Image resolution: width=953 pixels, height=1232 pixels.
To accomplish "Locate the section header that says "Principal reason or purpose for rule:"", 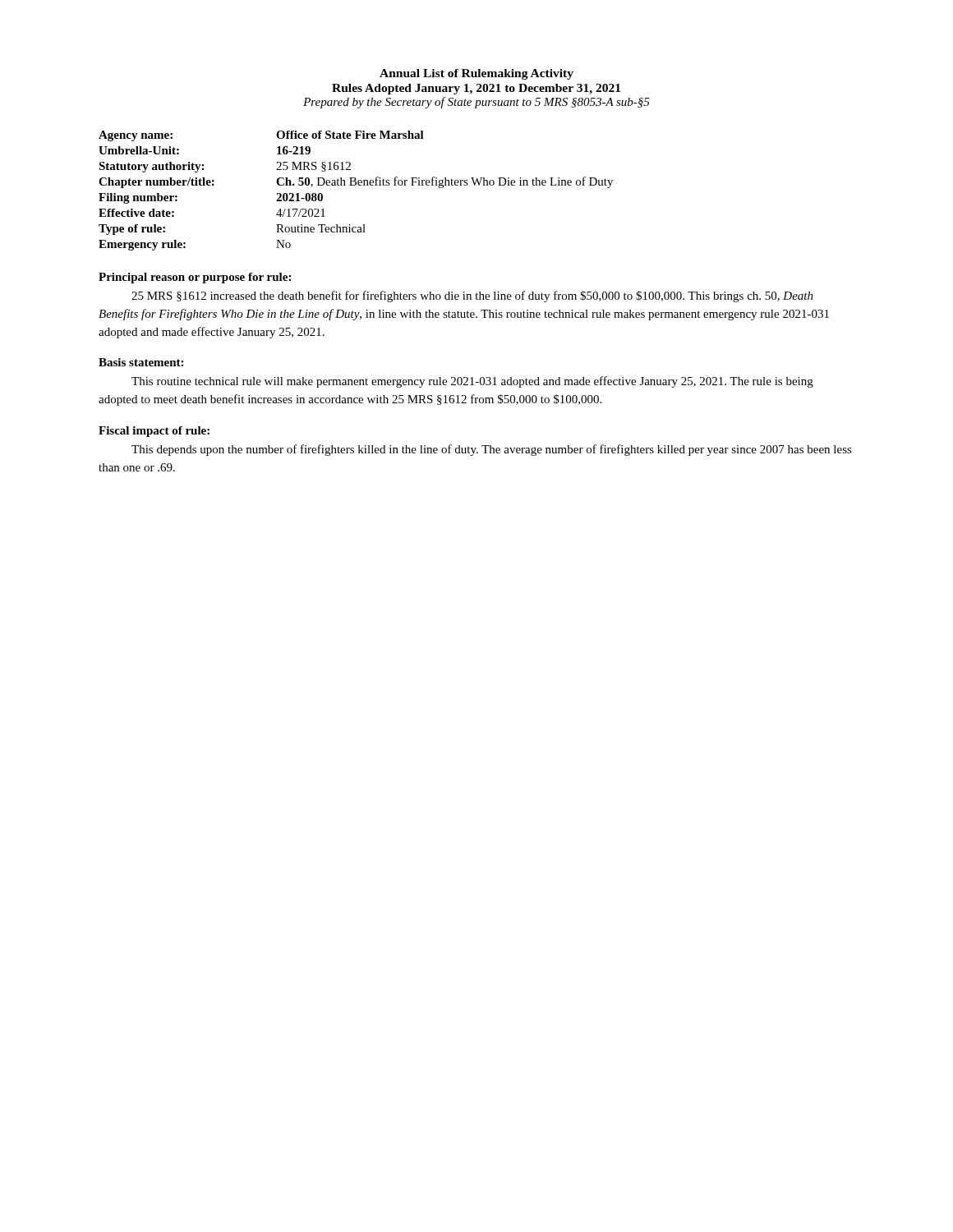I will click(195, 277).
